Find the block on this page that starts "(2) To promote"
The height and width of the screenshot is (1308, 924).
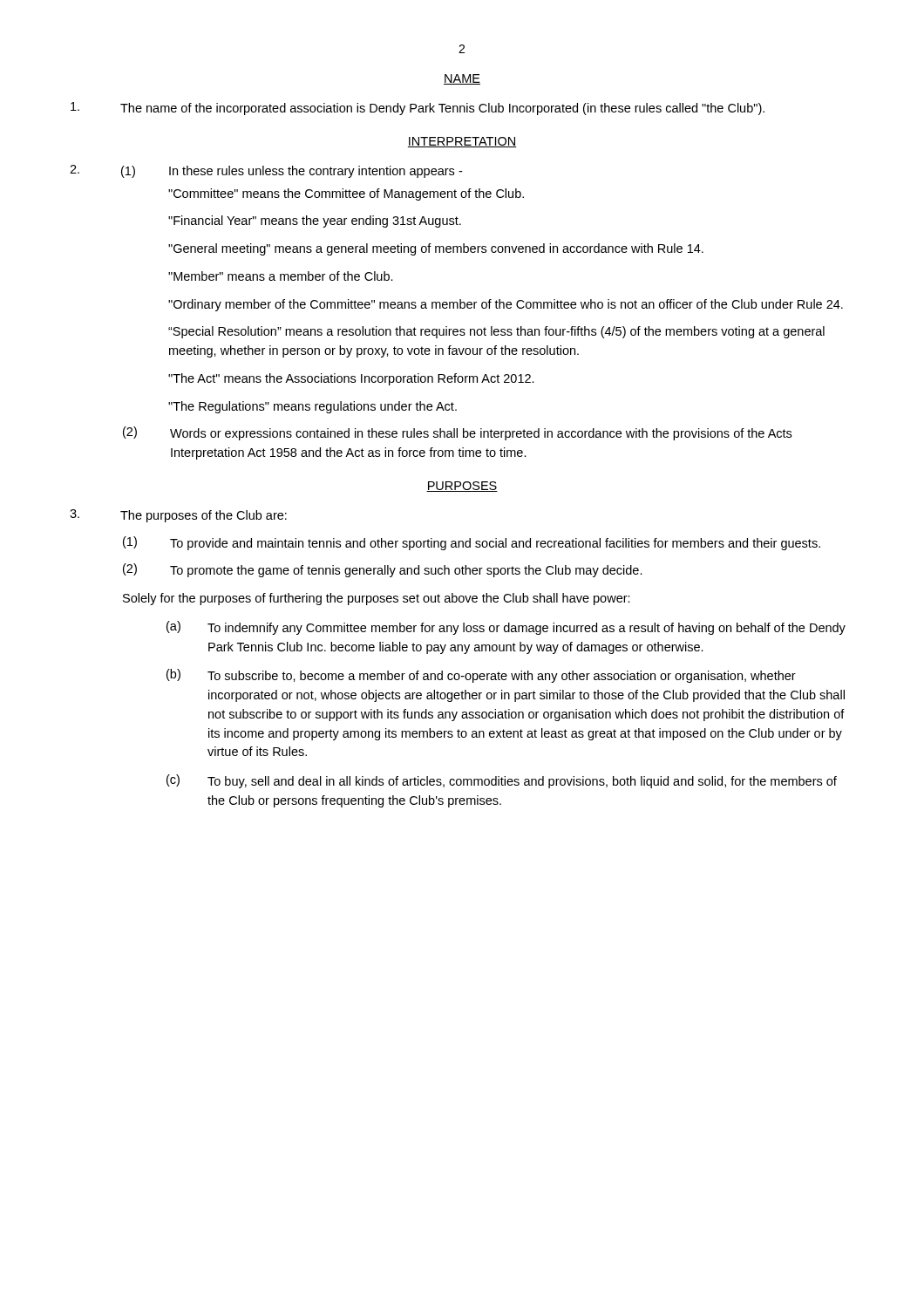coord(488,571)
